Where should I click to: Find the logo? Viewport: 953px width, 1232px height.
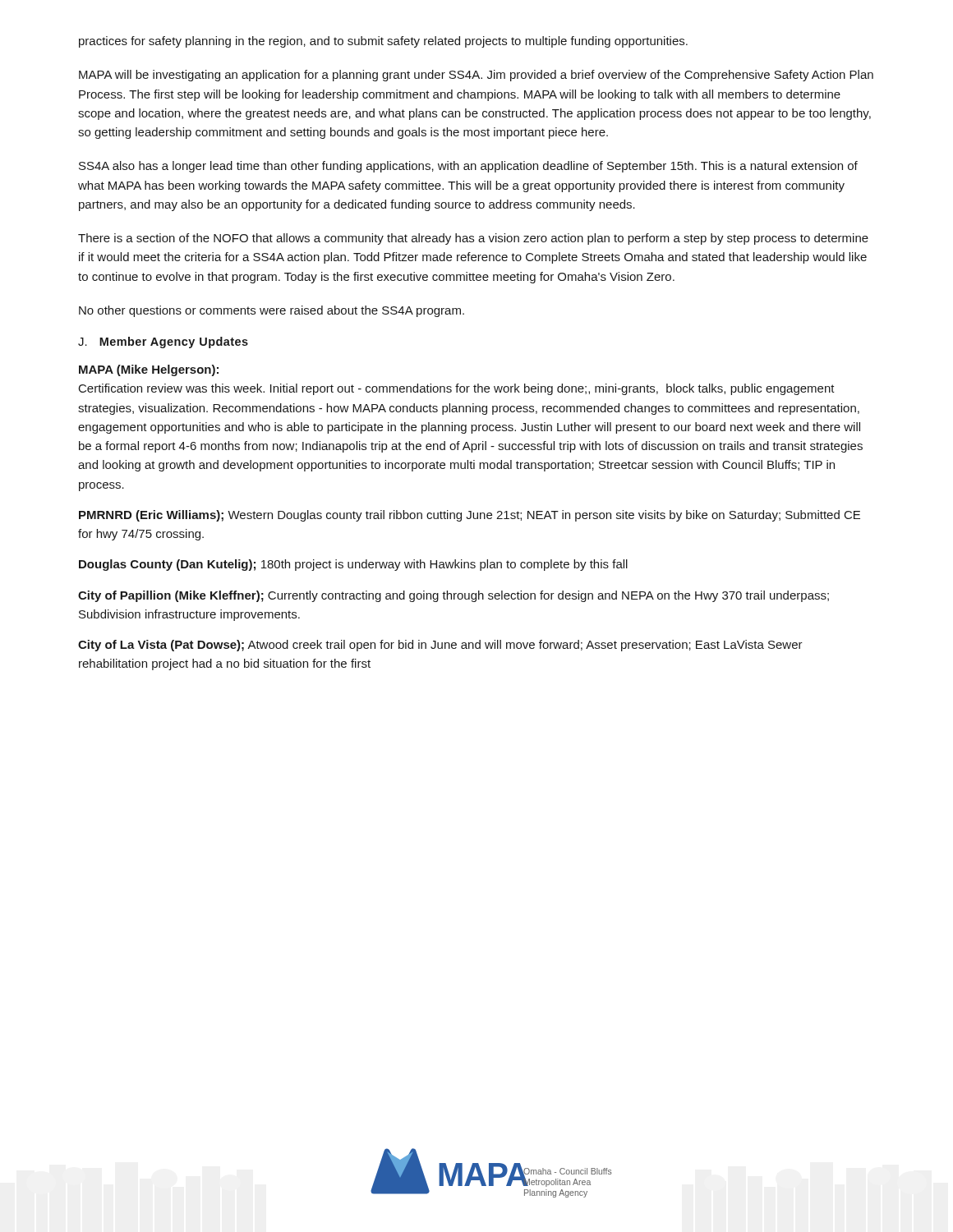[476, 1183]
